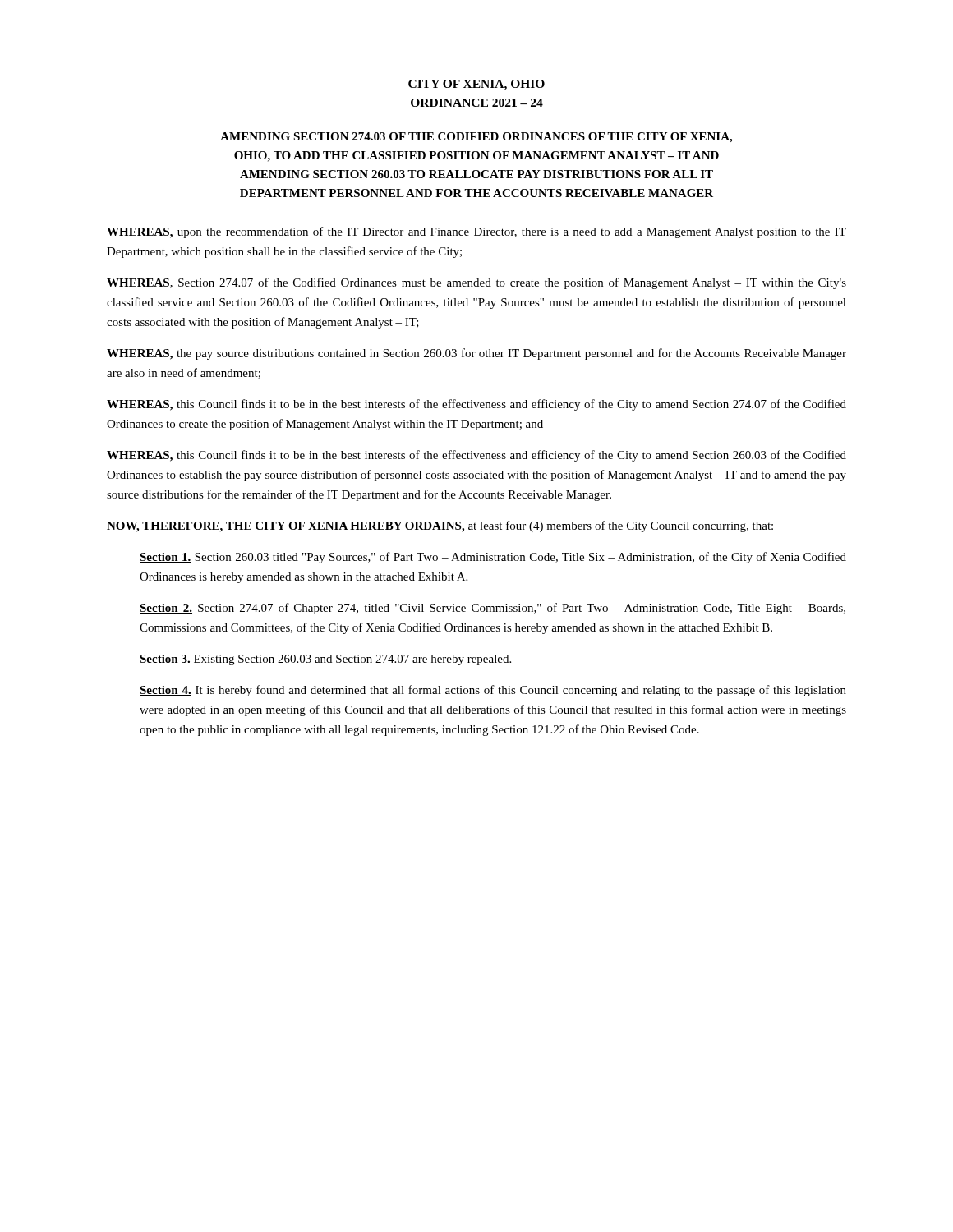Locate the list item containing "Section 2. Section 274.07 of"

tap(493, 617)
